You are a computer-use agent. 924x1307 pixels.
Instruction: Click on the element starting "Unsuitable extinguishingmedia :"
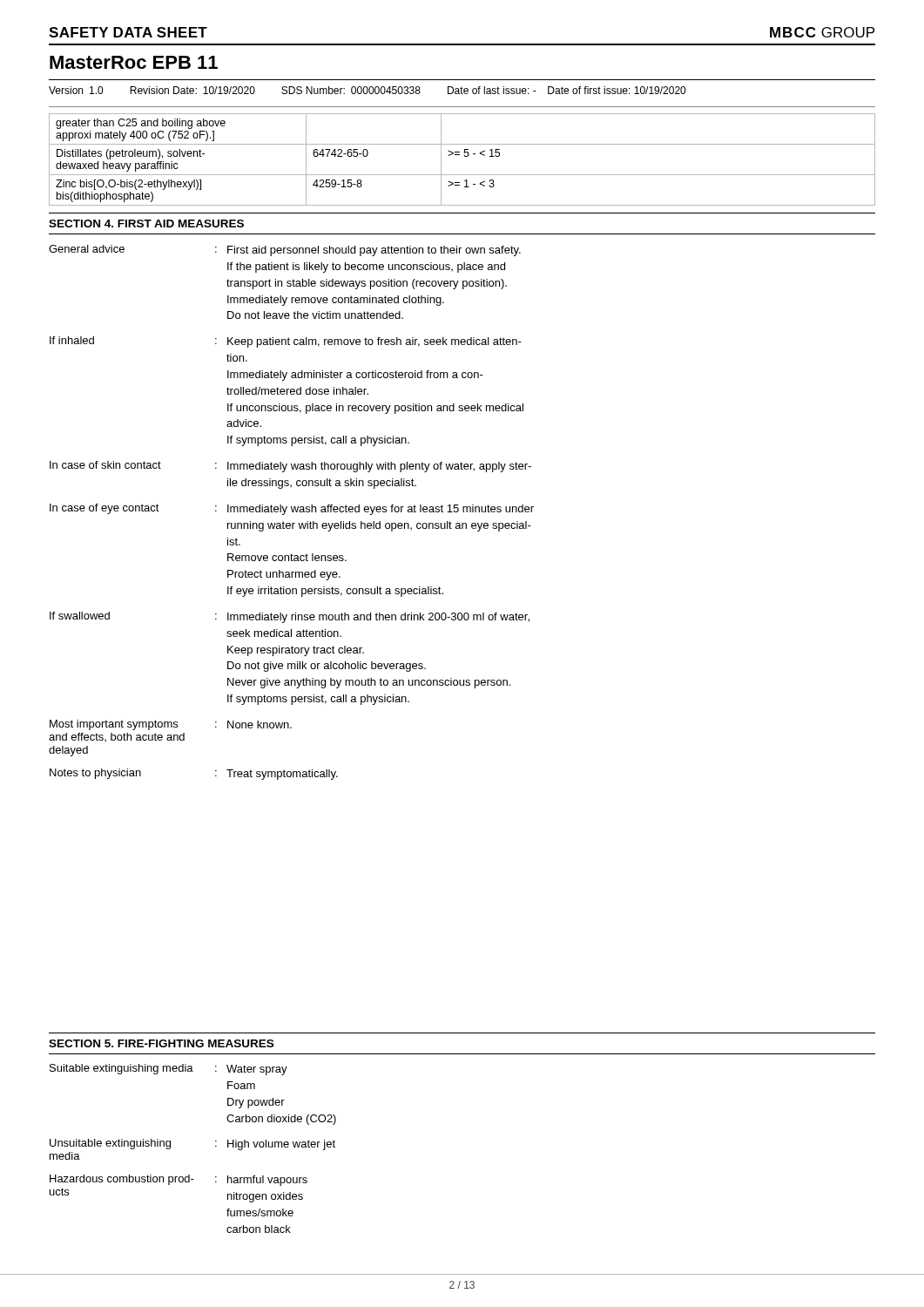pyautogui.click(x=114, y=1144)
